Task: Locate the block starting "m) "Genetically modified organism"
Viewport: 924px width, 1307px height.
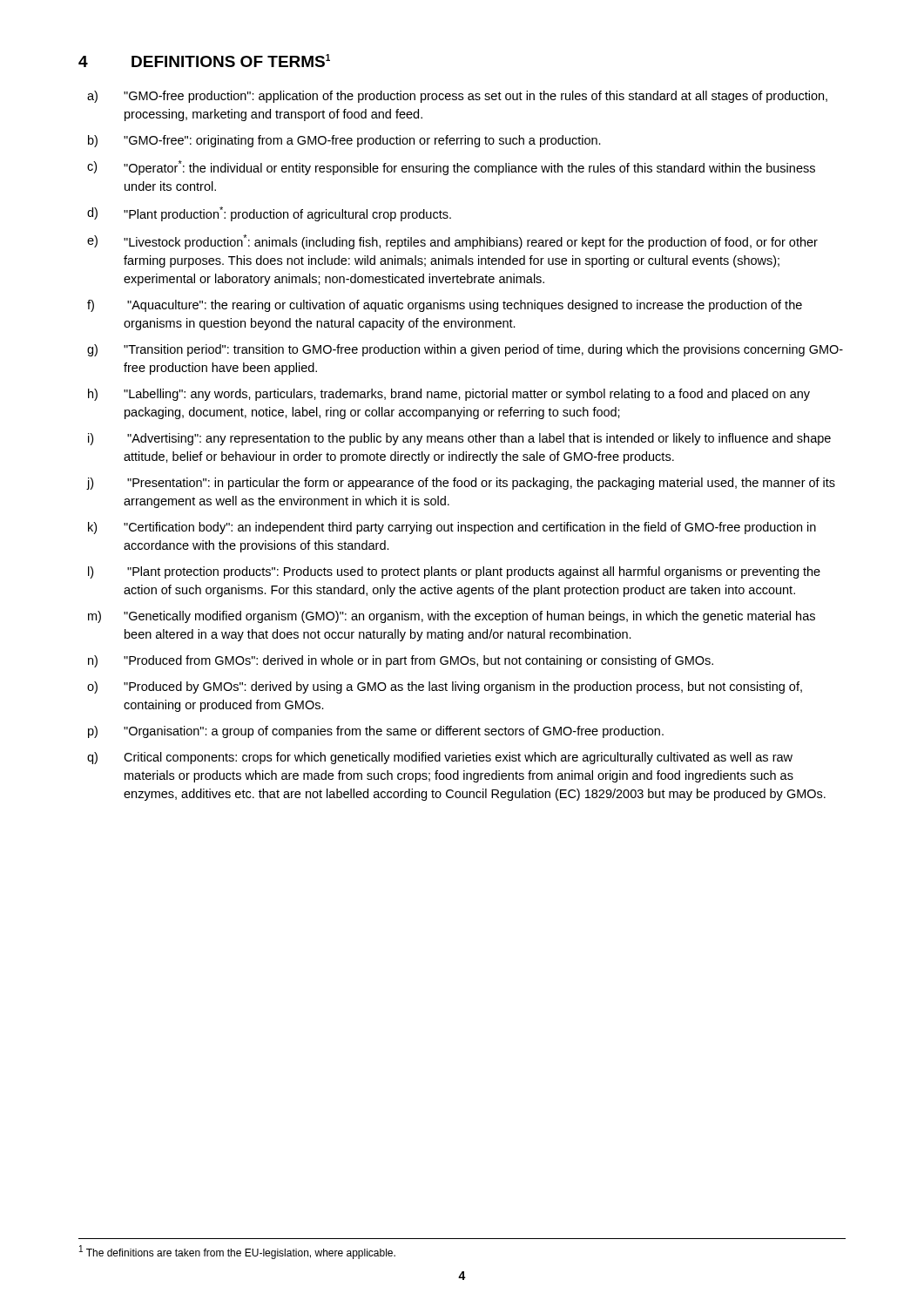Action: [x=462, y=626]
